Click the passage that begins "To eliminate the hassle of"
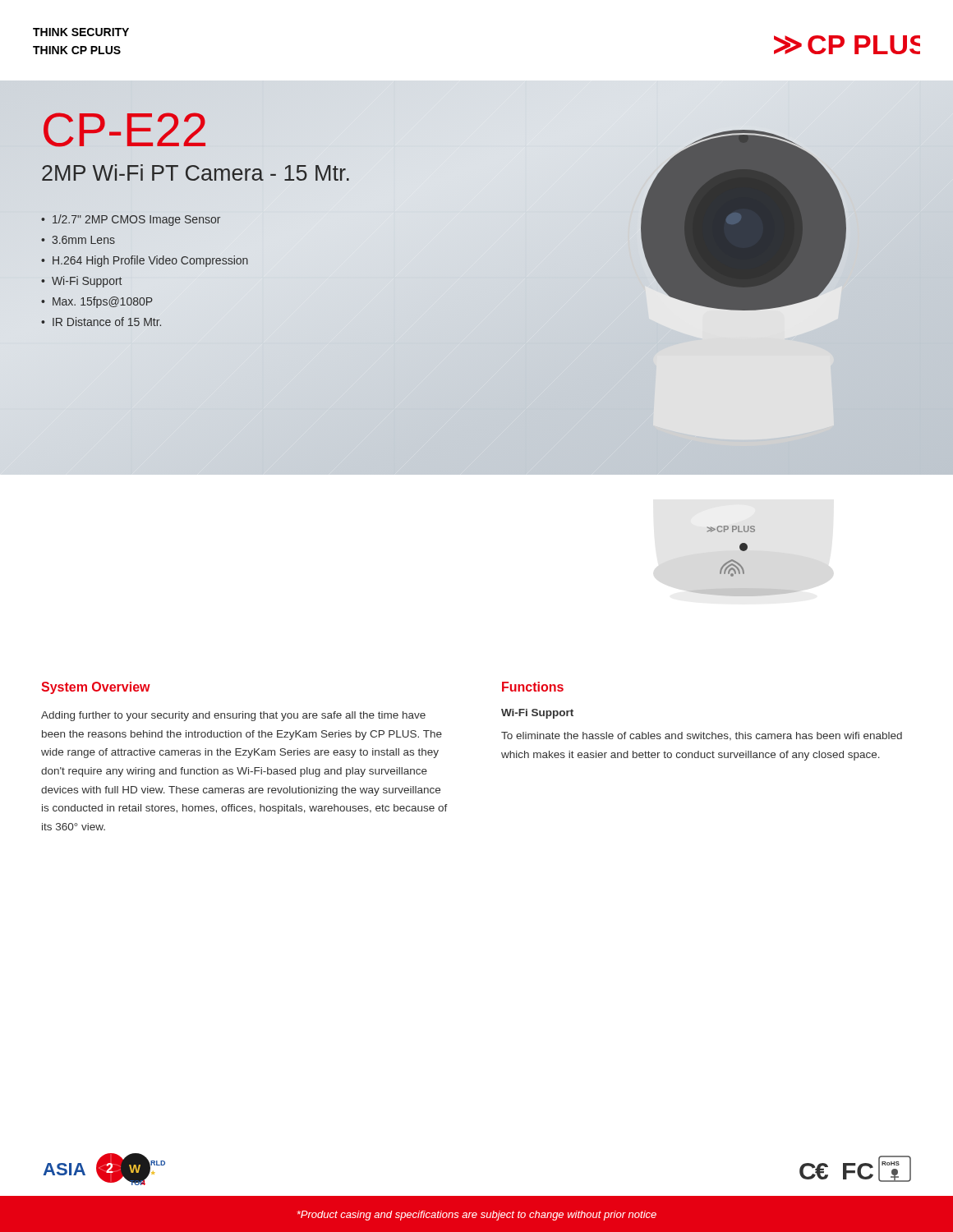The width and height of the screenshot is (953, 1232). point(702,745)
